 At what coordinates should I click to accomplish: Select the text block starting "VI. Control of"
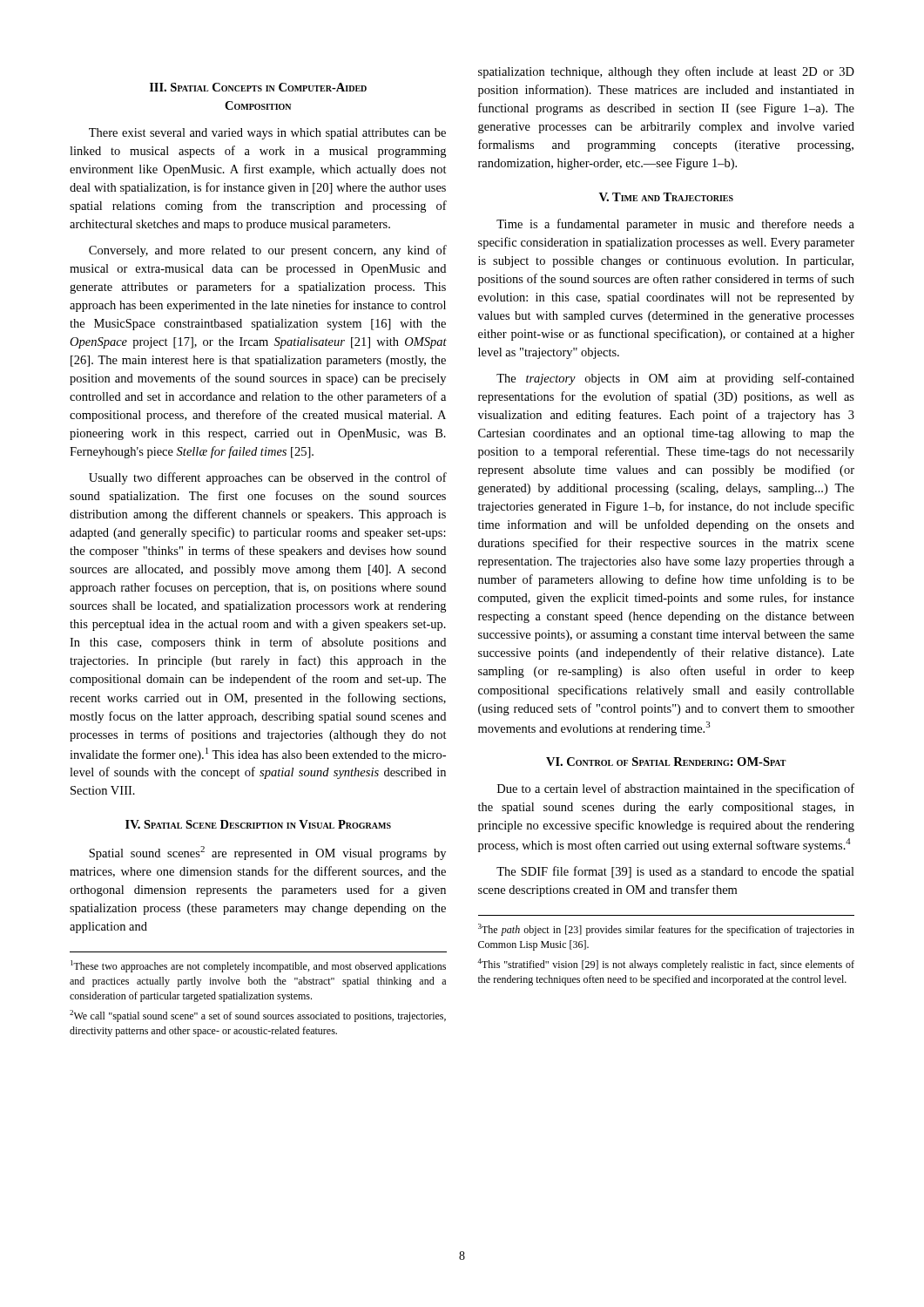666,762
